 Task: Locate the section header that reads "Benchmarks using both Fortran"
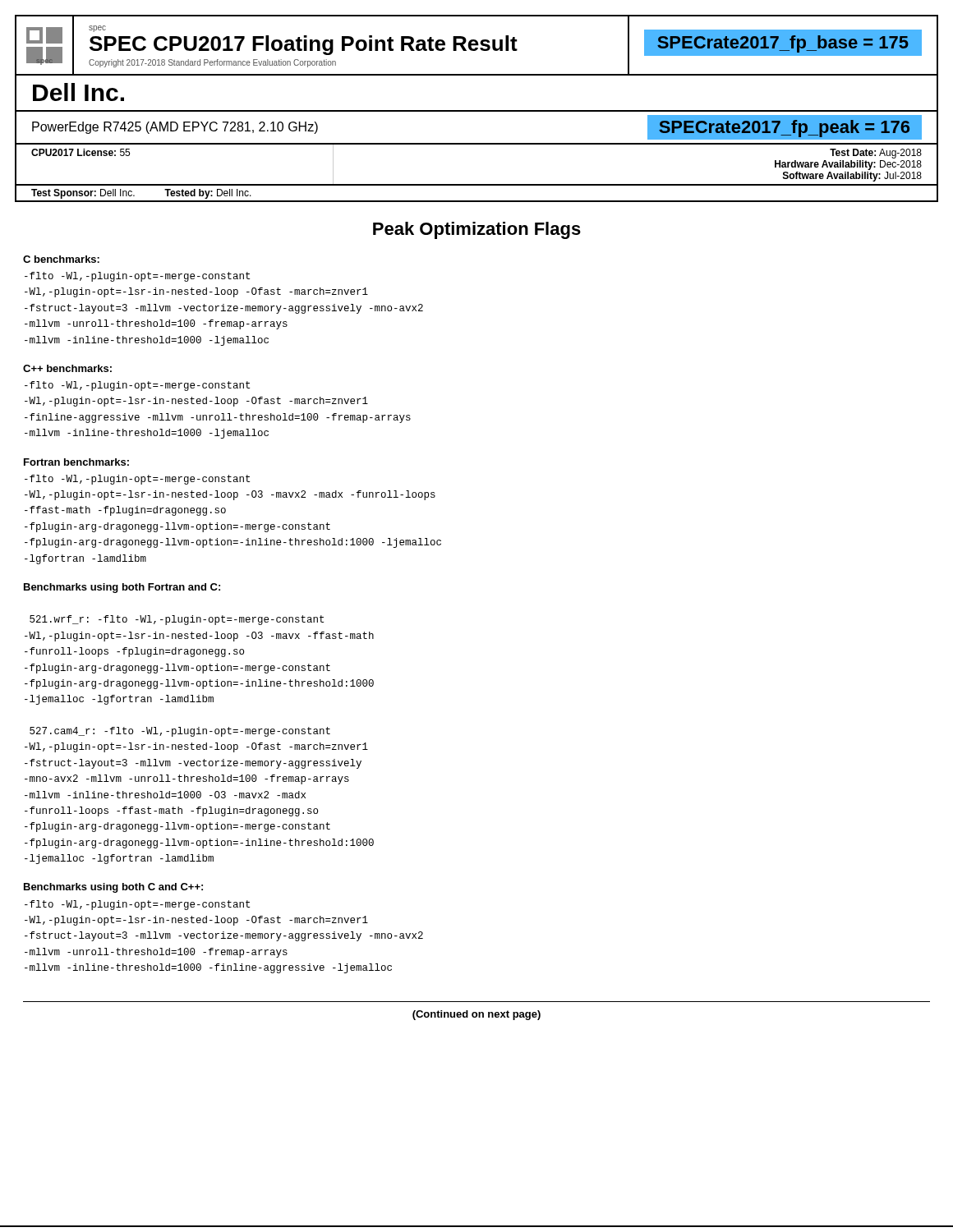coord(122,587)
